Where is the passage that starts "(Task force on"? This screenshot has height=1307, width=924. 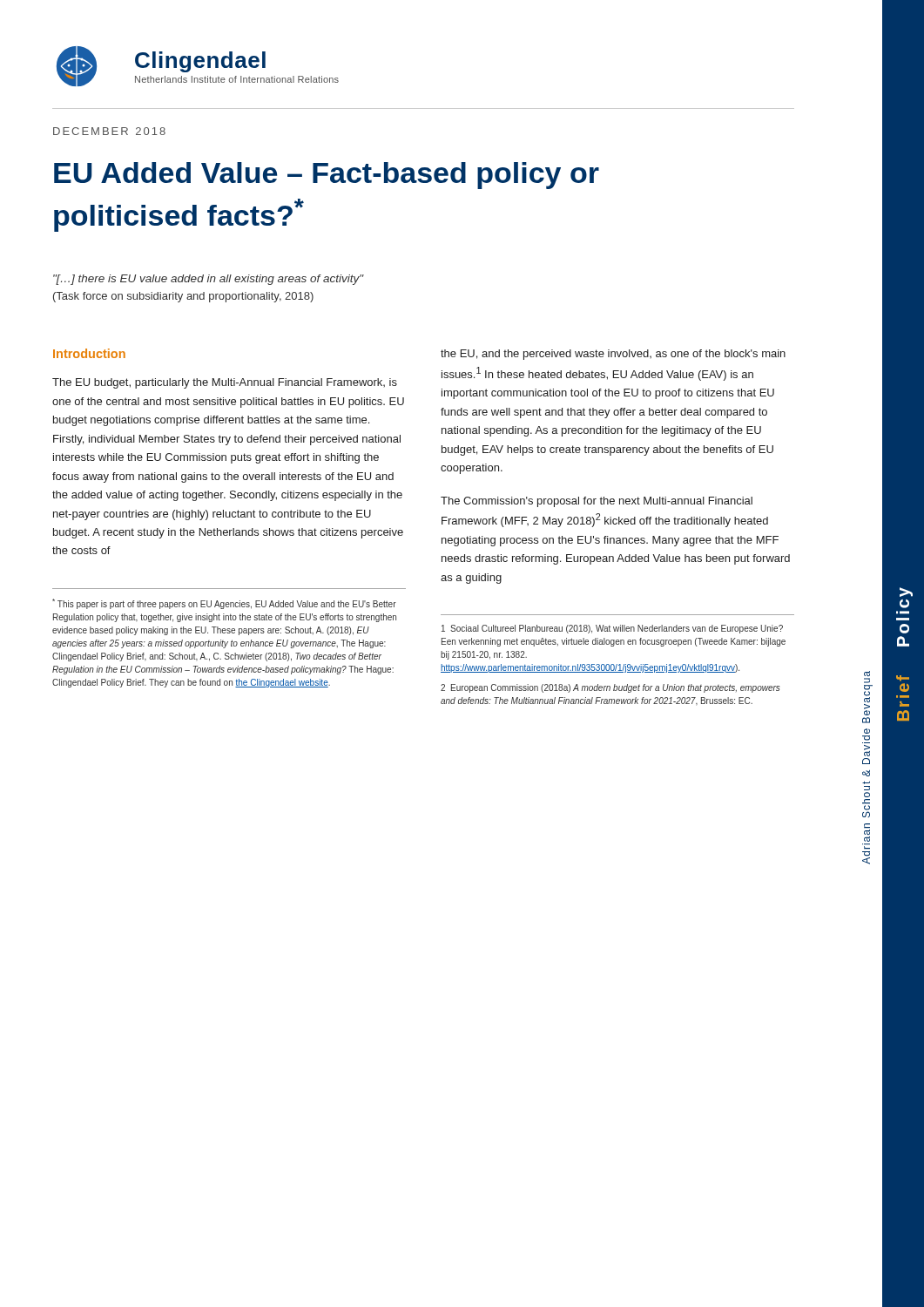point(183,296)
